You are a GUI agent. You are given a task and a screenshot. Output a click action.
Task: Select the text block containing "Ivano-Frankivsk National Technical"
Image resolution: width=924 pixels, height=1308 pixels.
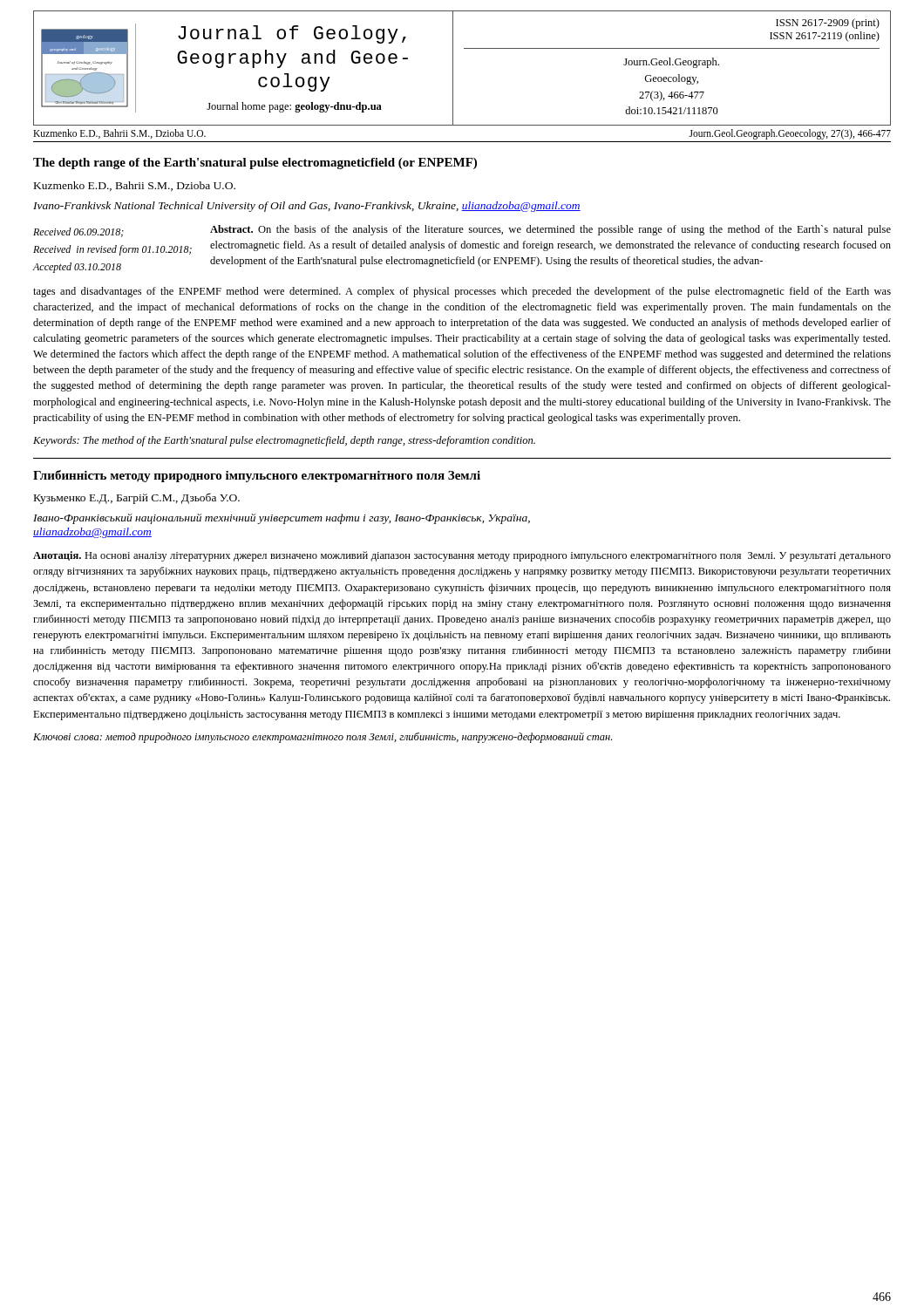point(307,205)
